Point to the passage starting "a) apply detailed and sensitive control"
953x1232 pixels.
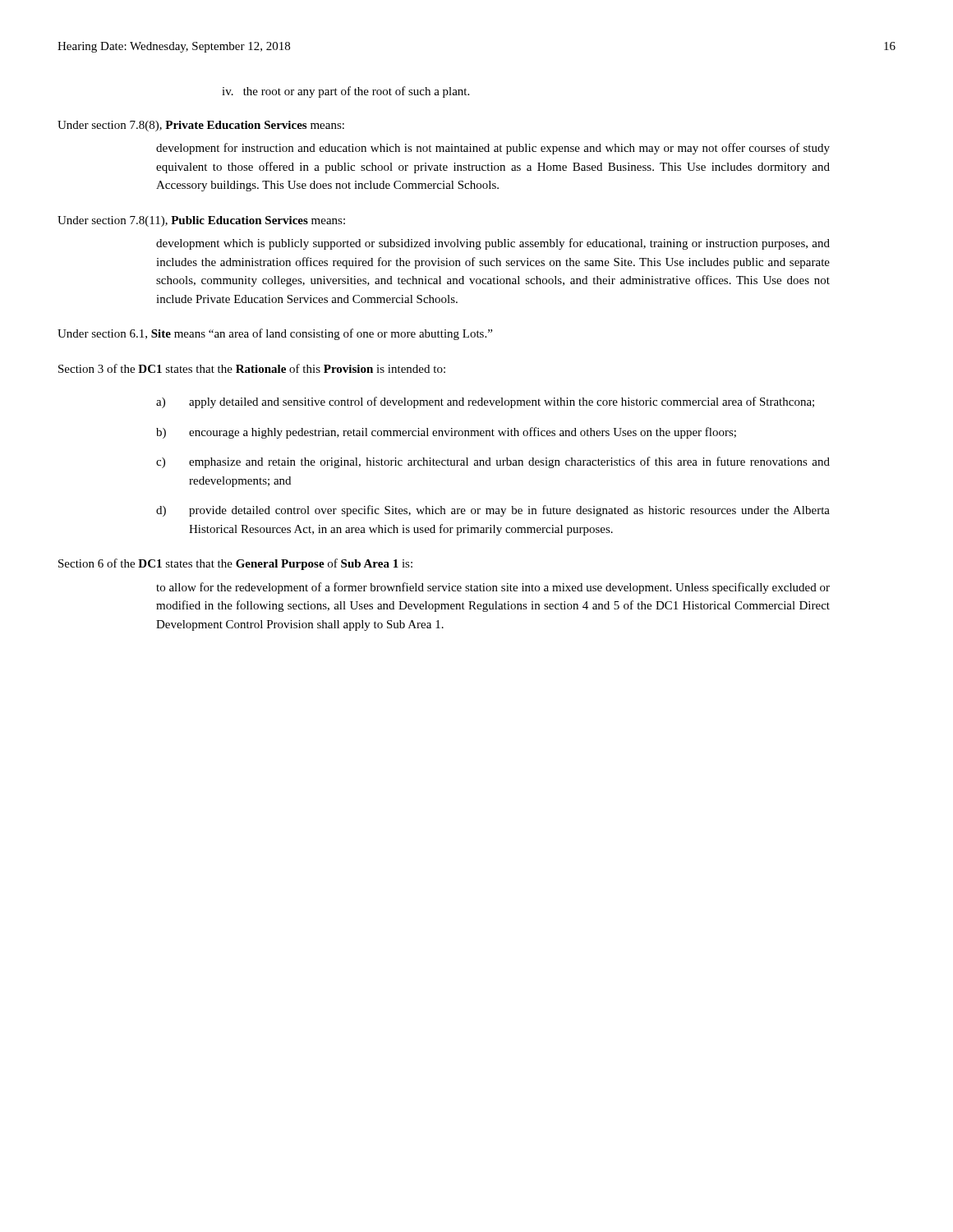point(493,402)
